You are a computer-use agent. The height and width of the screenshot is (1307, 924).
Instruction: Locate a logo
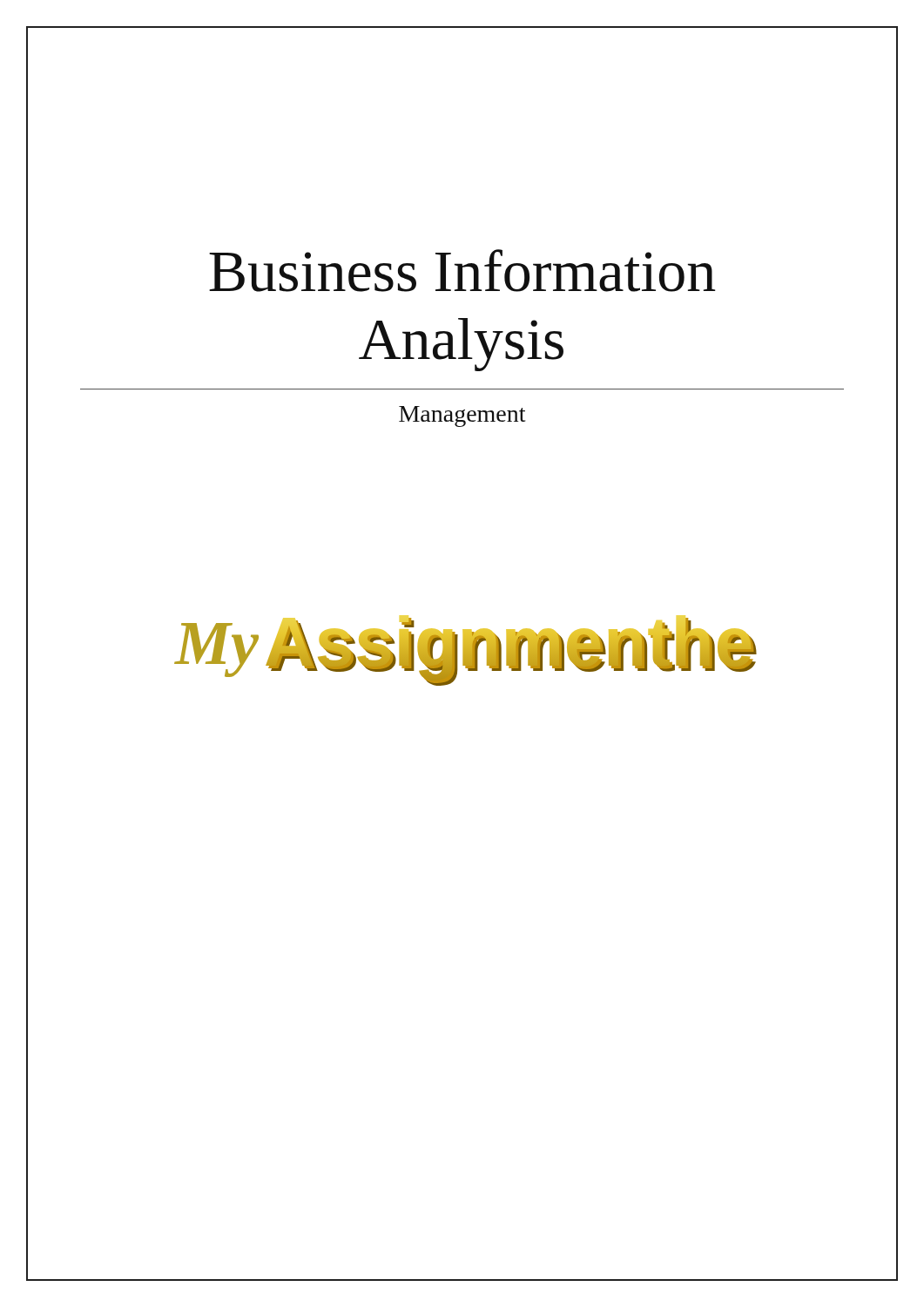462,638
